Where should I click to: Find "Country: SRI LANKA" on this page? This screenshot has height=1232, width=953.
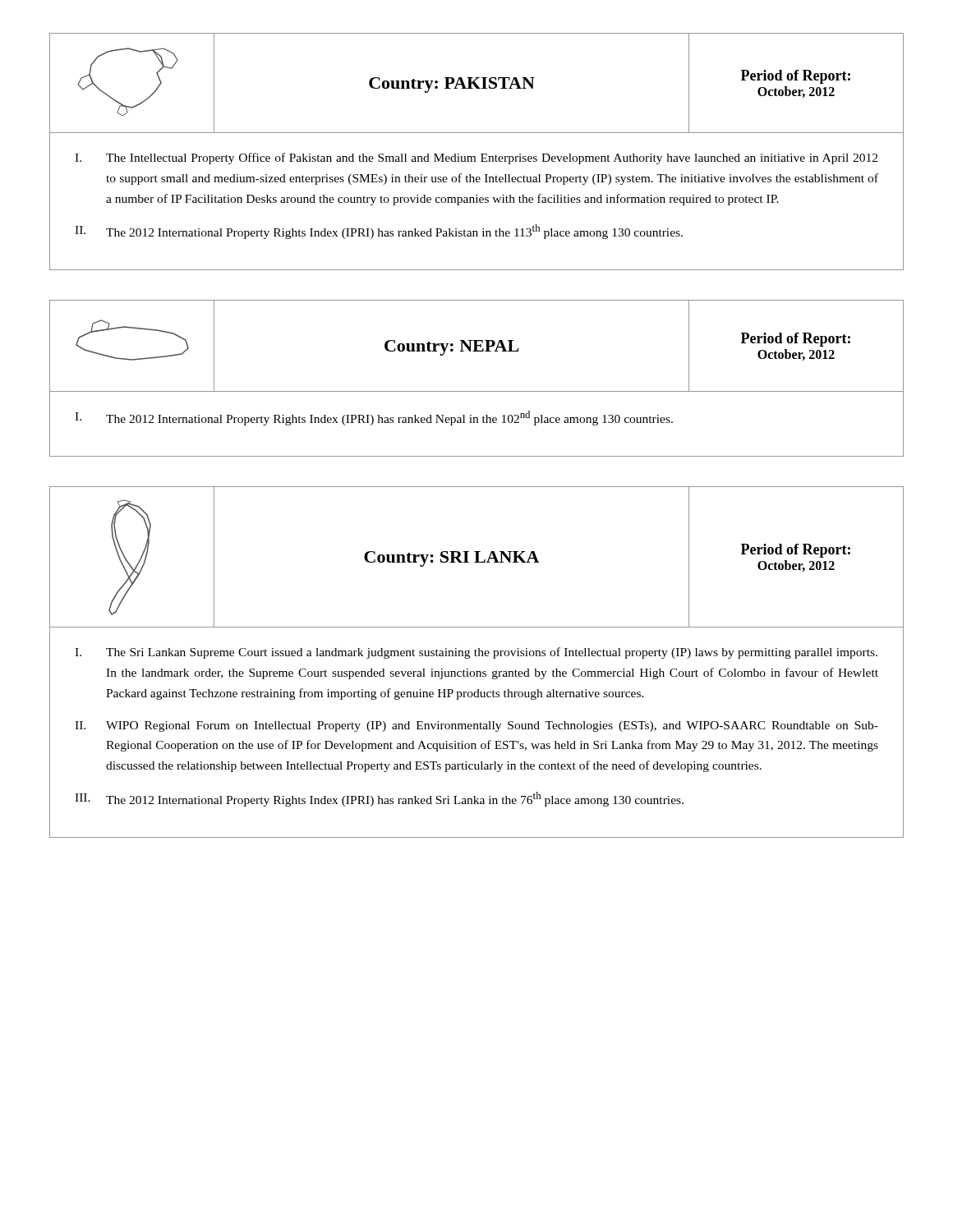coord(451,557)
